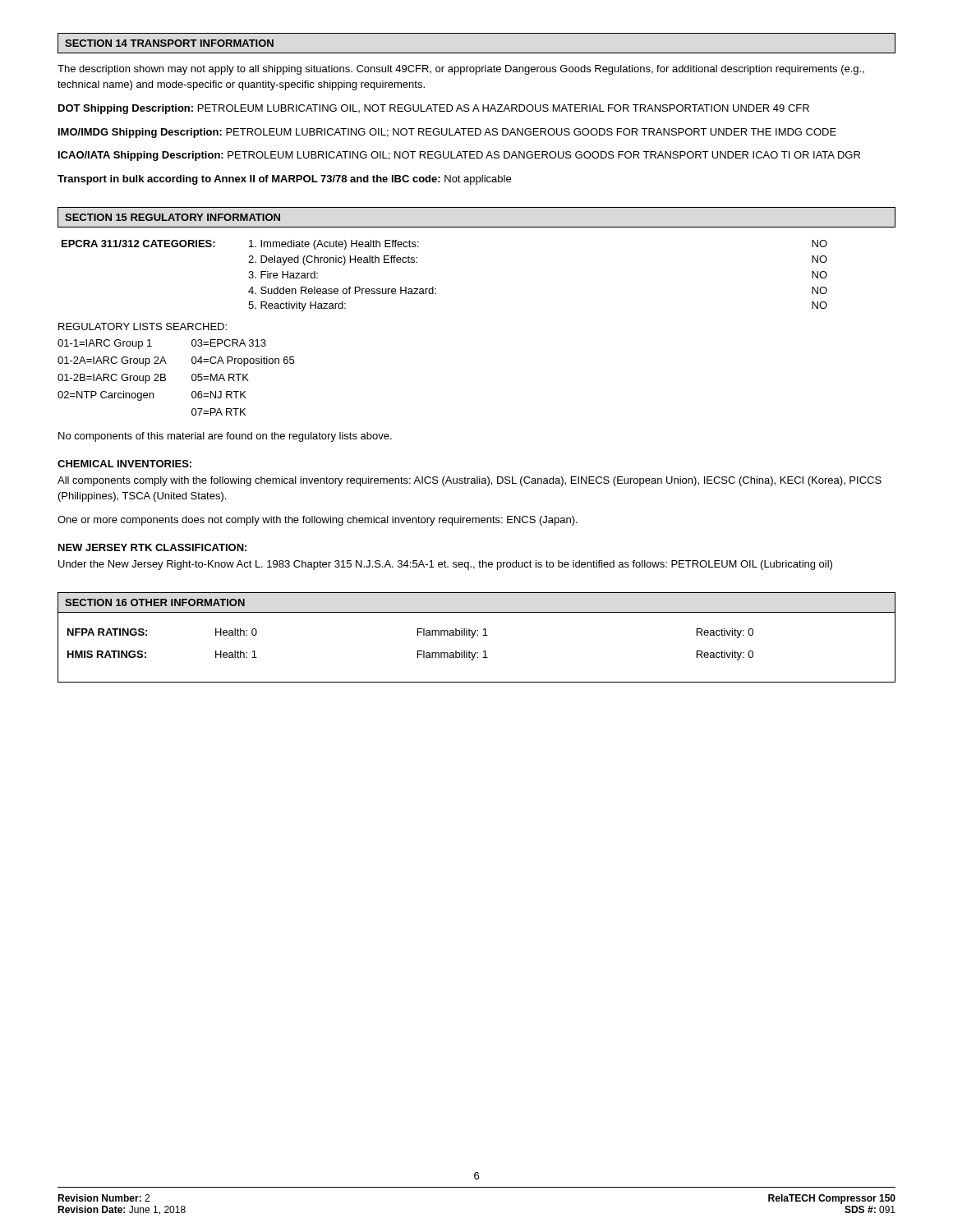Navigate to the passage starting "The description shown may not apply to"
953x1232 pixels.
point(461,76)
